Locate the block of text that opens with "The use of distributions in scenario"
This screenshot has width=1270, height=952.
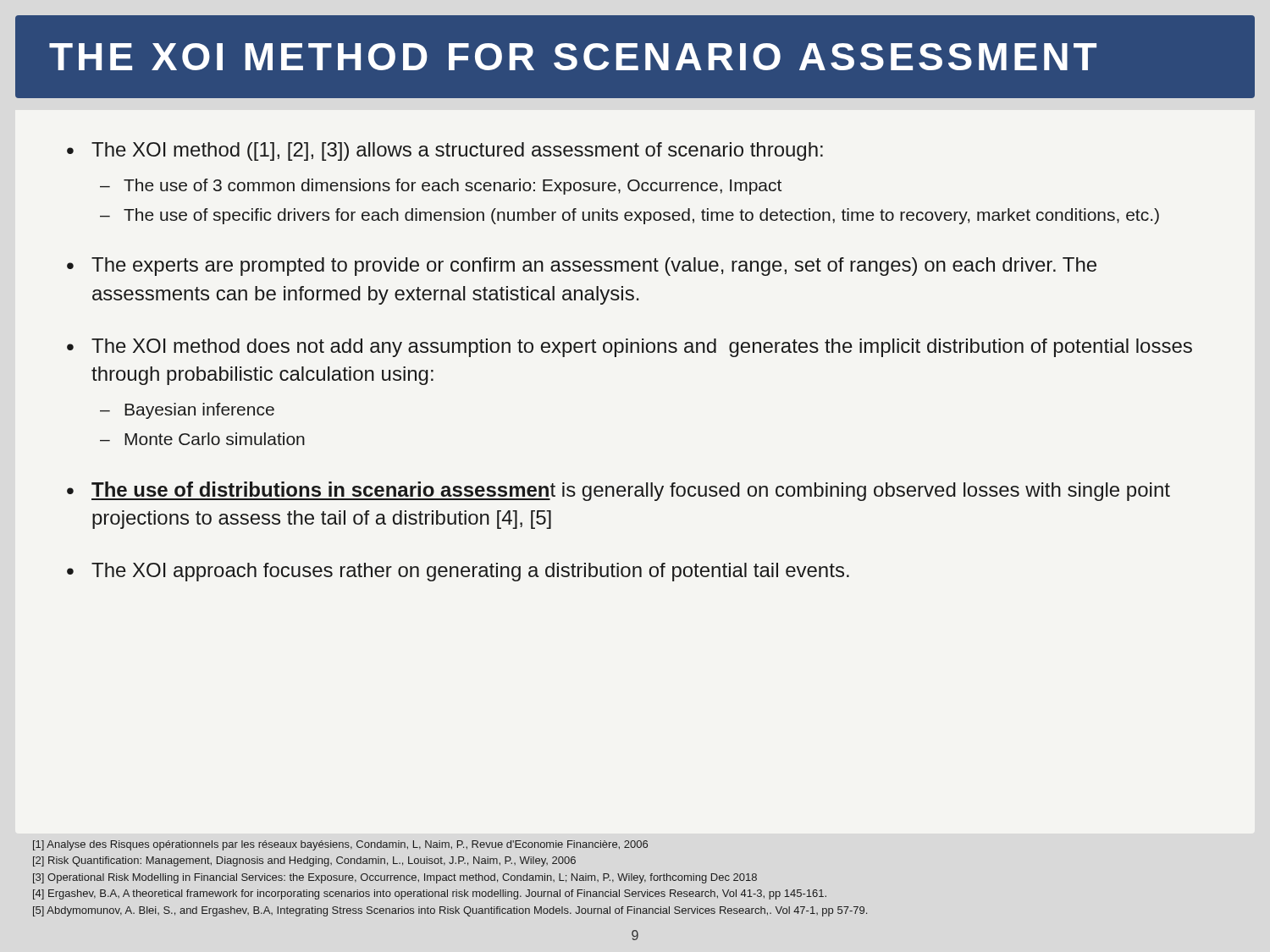tap(631, 503)
